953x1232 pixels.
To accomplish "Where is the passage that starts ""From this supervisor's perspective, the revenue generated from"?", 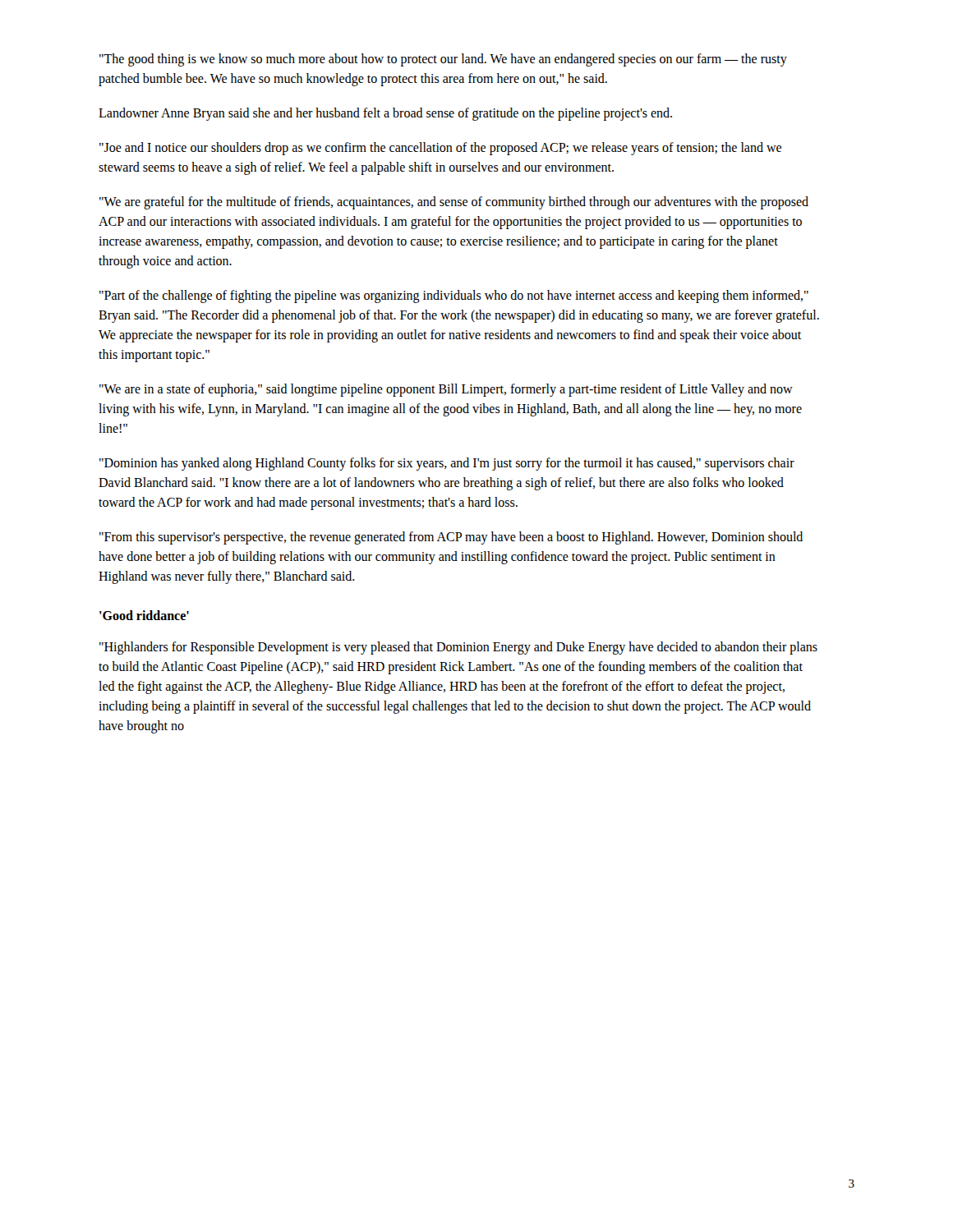I will (460, 557).
